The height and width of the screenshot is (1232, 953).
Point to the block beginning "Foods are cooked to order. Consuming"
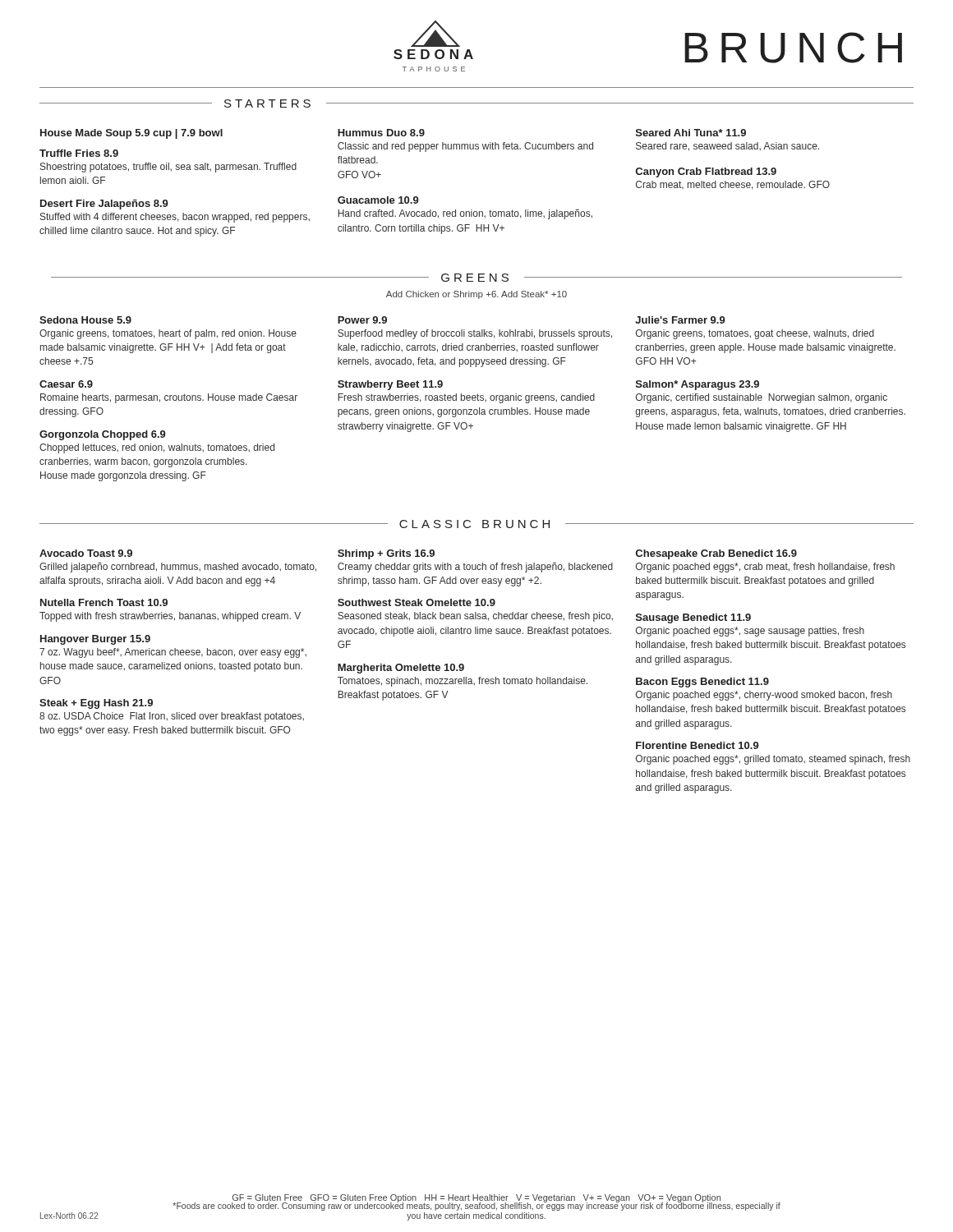click(x=476, y=1211)
